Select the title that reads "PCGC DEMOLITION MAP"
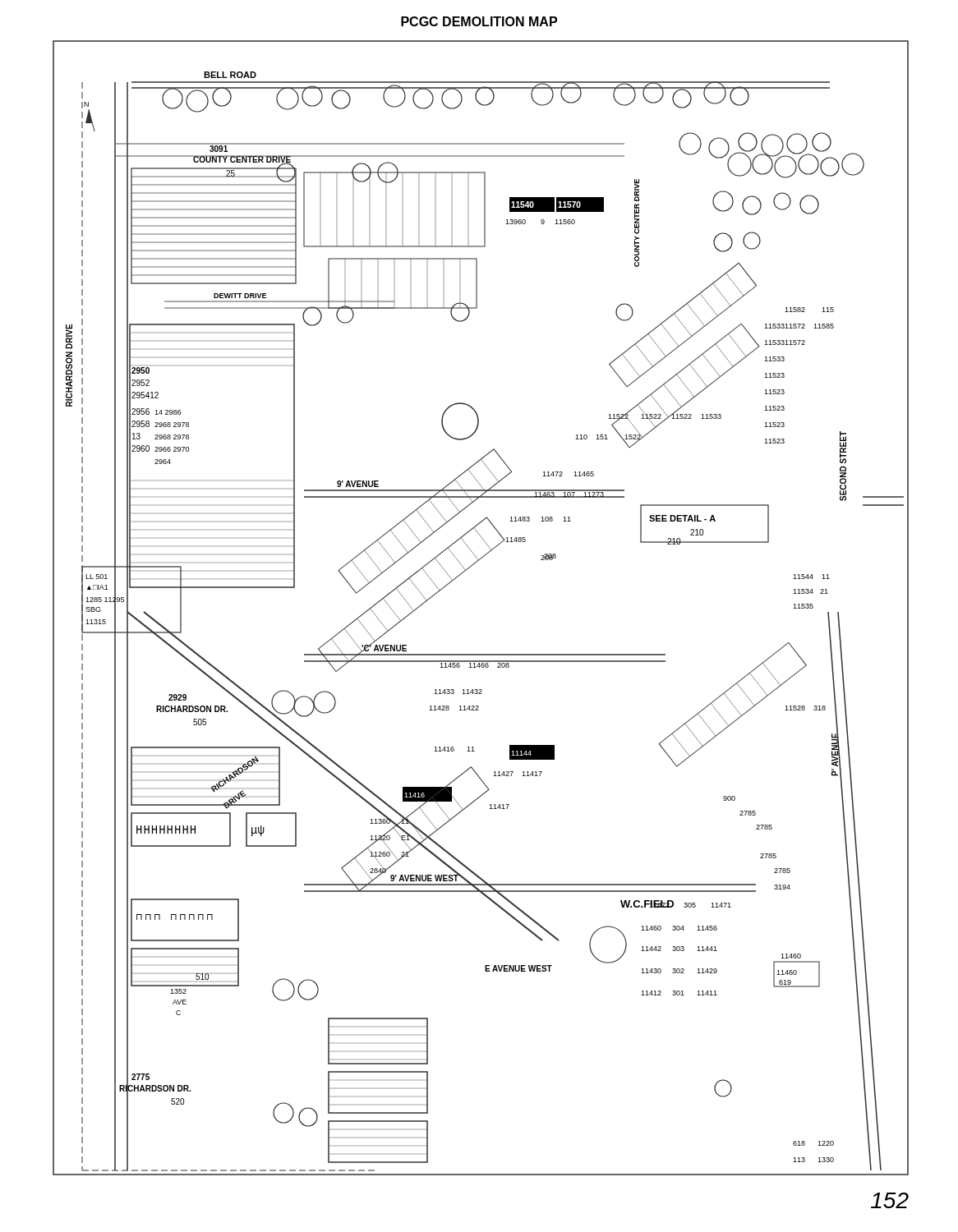 point(479,22)
